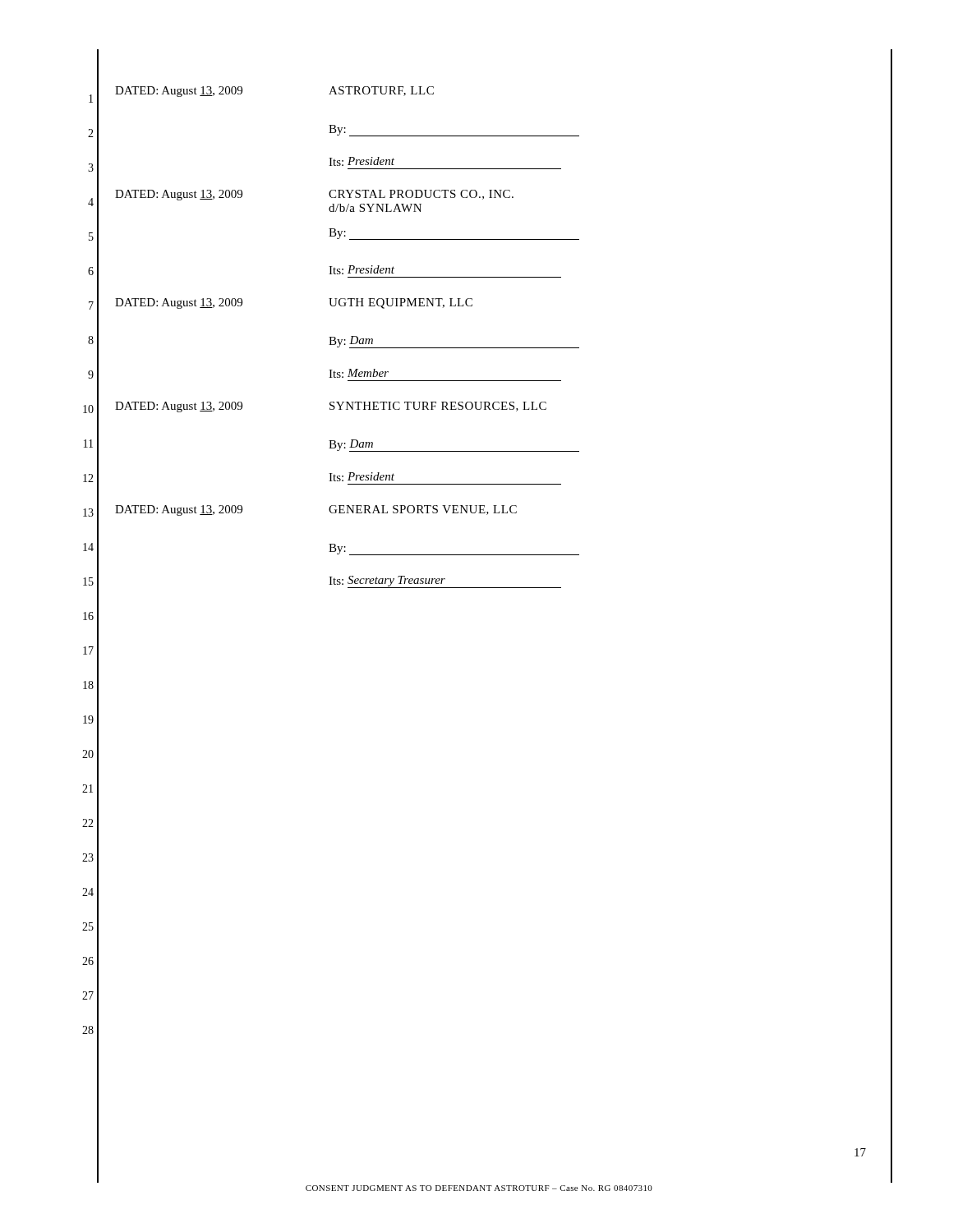Screen dimensions: 1232x958
Task: Find the text block starting "DATED: August 13, 2009 ASTROTURF, LLC"
Action: point(181,92)
